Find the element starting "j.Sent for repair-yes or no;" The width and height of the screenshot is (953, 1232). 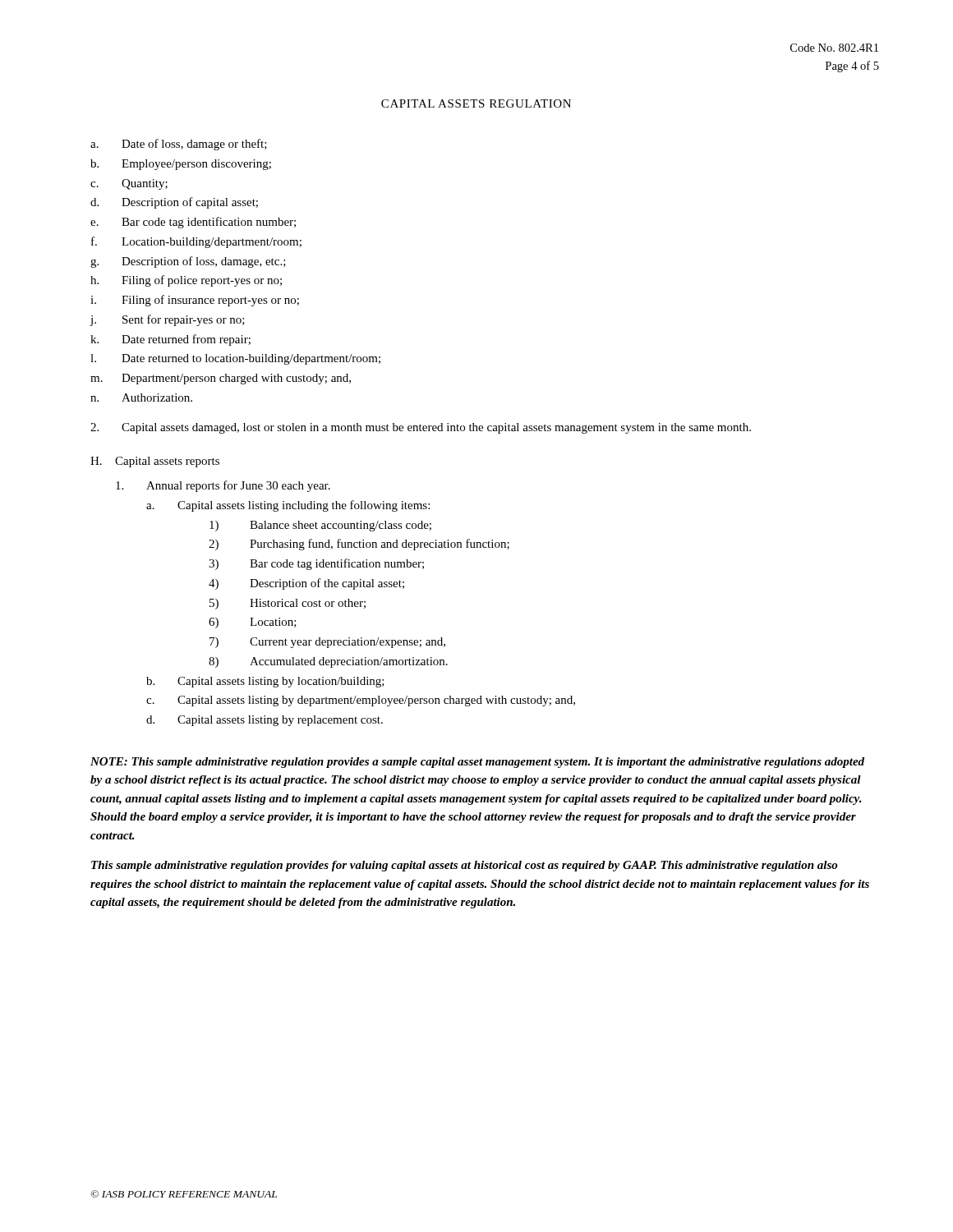(x=167, y=320)
